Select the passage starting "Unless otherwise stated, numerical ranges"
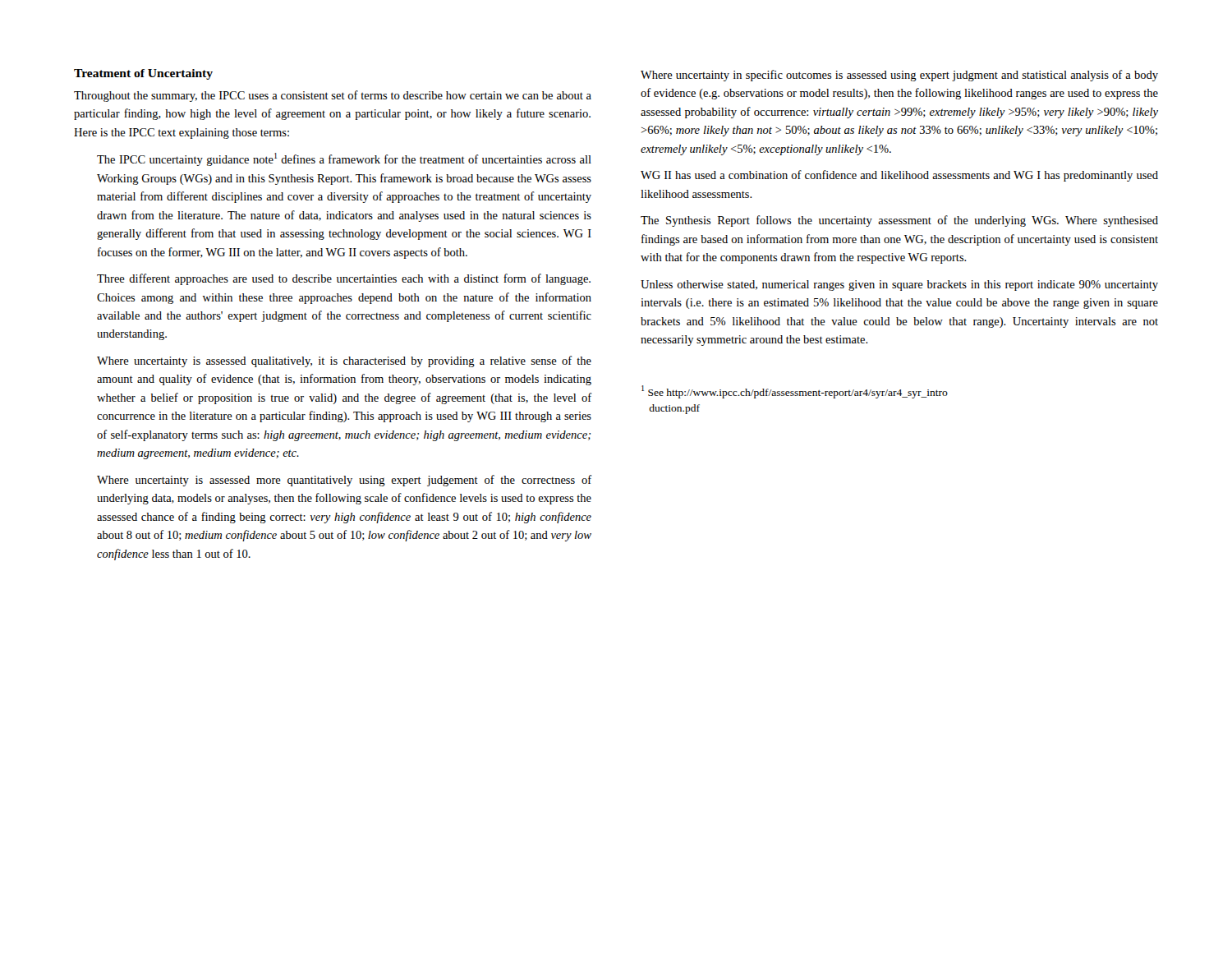The height and width of the screenshot is (953, 1232). click(899, 312)
